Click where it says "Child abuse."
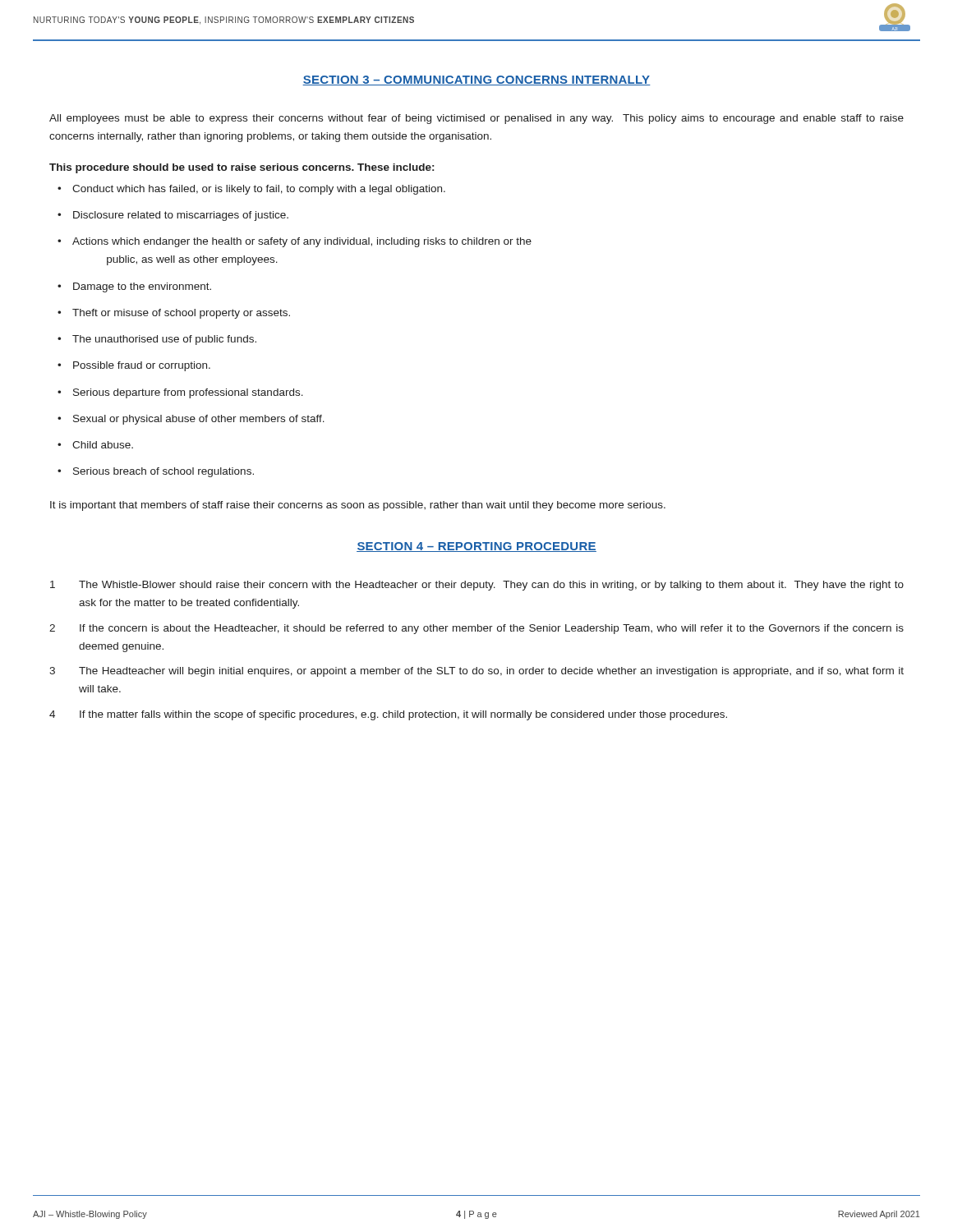Screen dimensions: 1232x953 (95, 445)
